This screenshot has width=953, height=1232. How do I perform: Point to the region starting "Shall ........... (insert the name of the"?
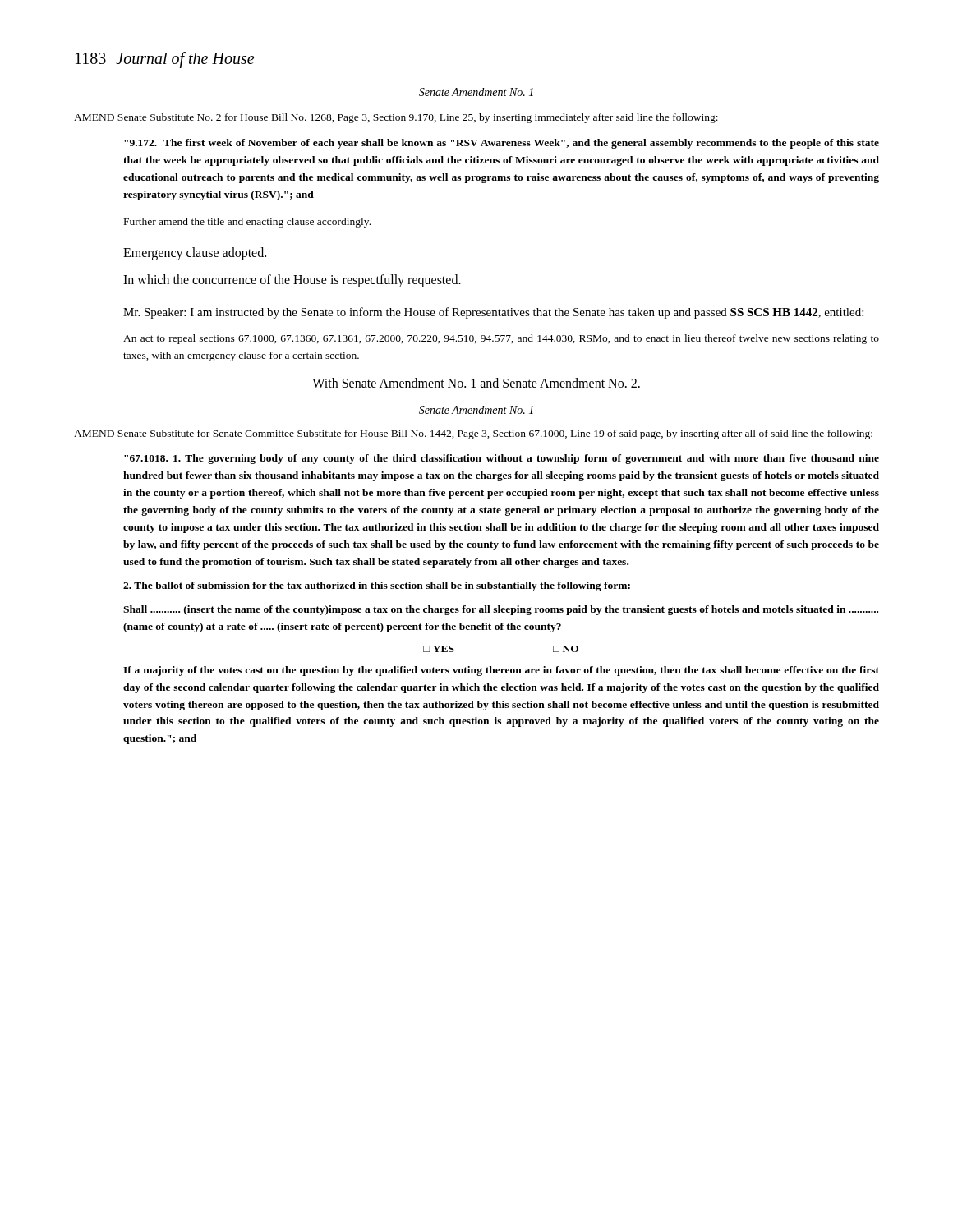tap(501, 617)
